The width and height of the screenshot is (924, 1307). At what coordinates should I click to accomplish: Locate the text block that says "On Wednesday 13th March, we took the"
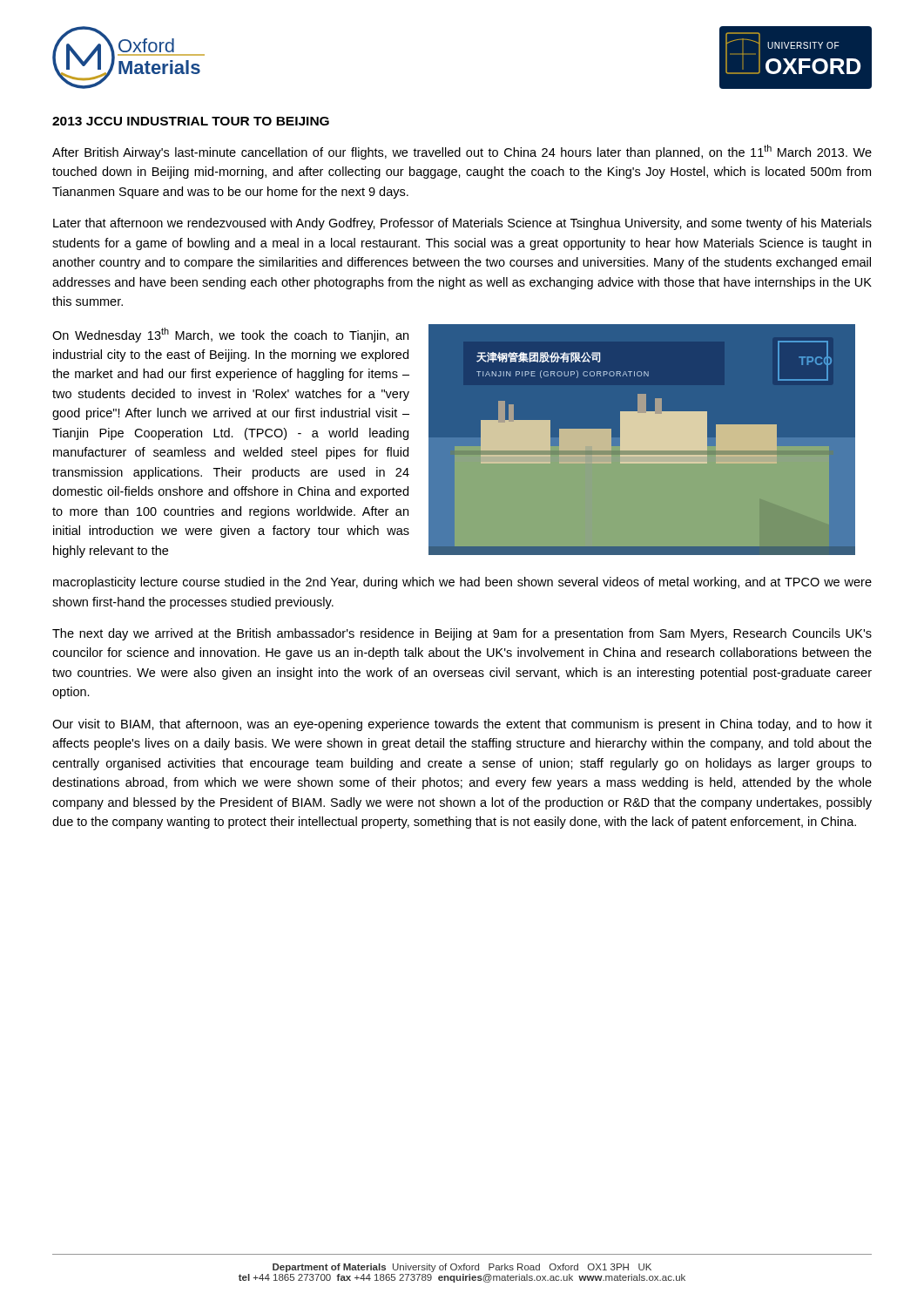click(231, 441)
